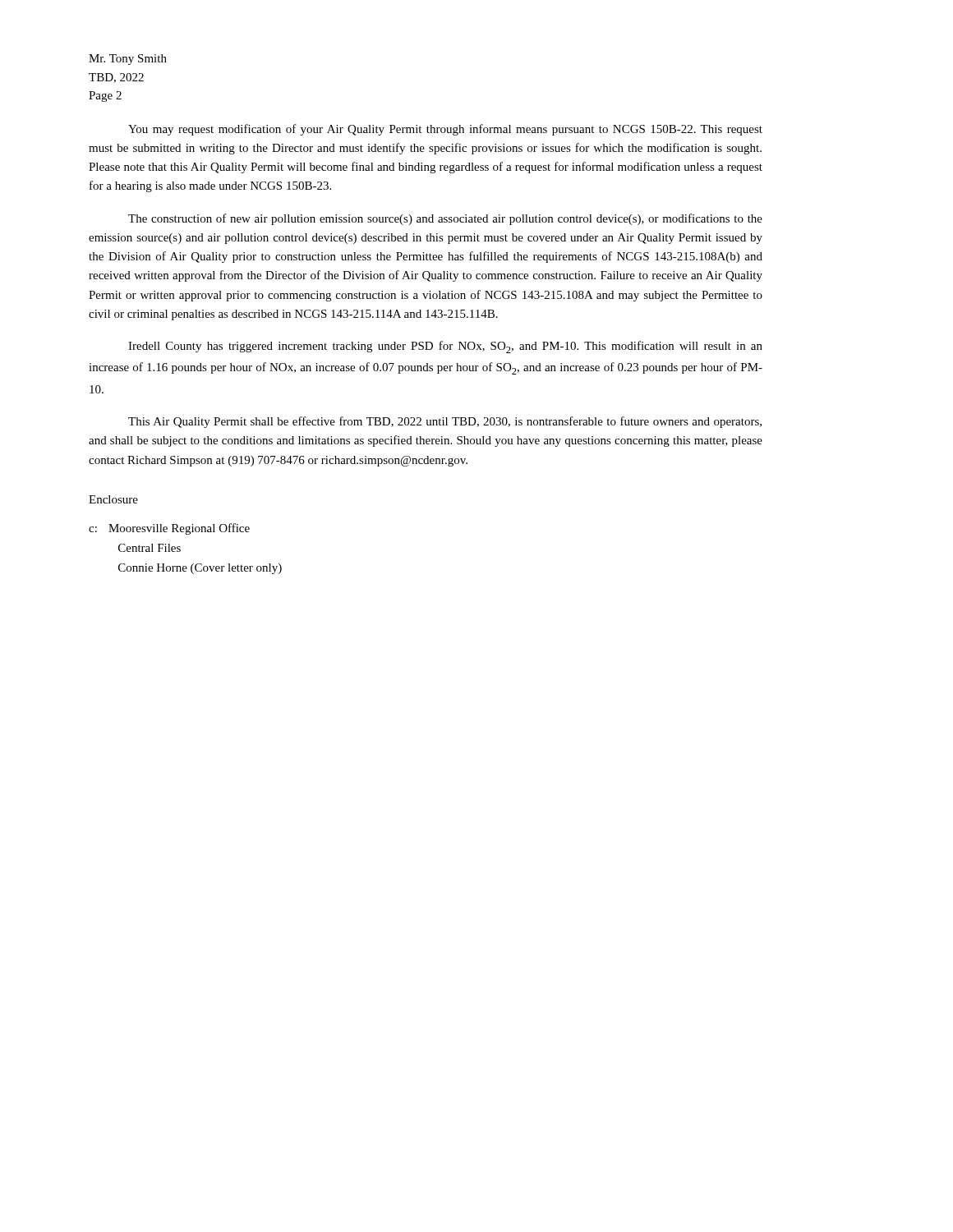
Task: Select the element starting "You may request modification of your Air Quality"
Action: pyautogui.click(x=426, y=295)
